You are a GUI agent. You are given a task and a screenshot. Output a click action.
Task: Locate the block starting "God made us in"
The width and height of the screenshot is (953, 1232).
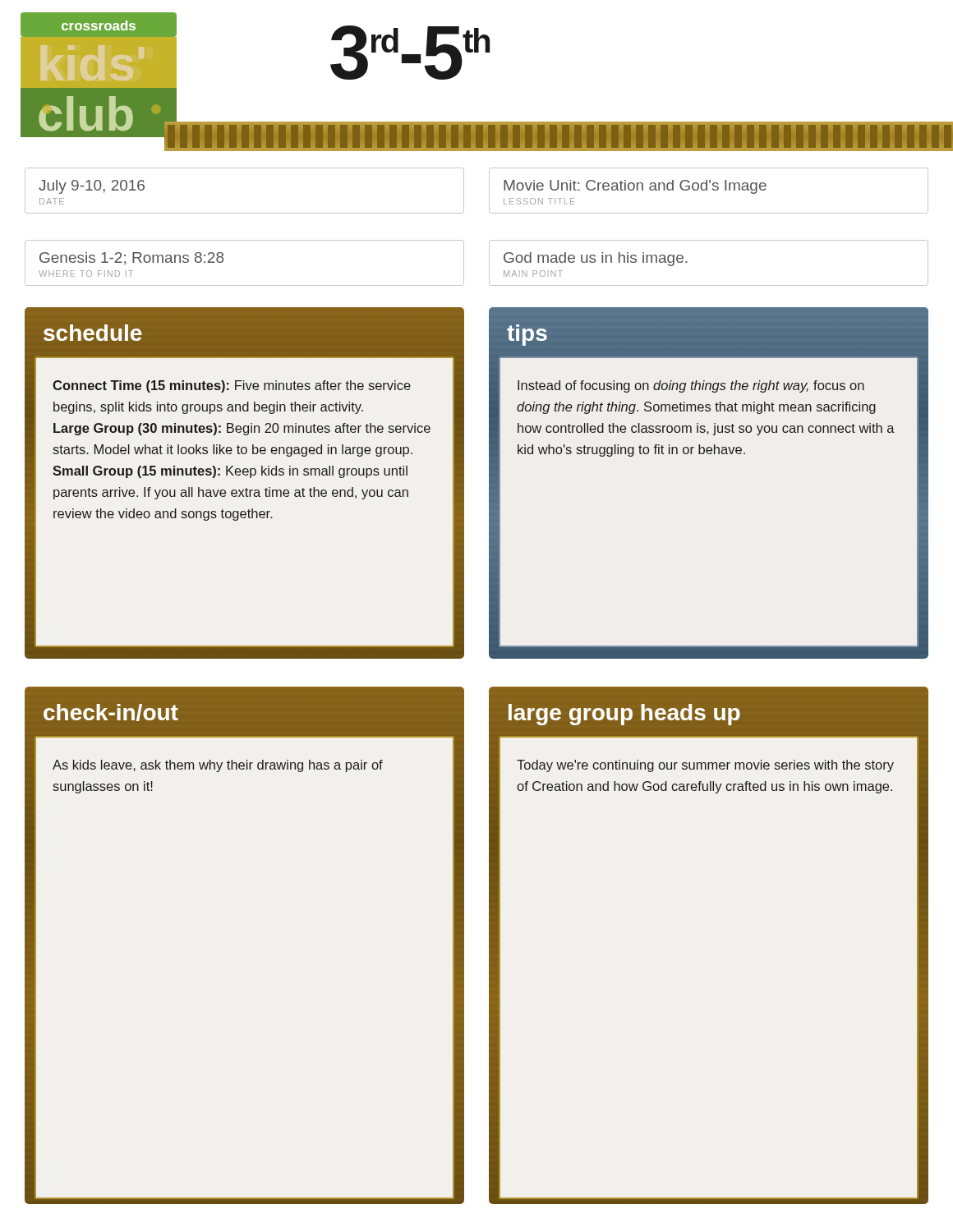596,259
